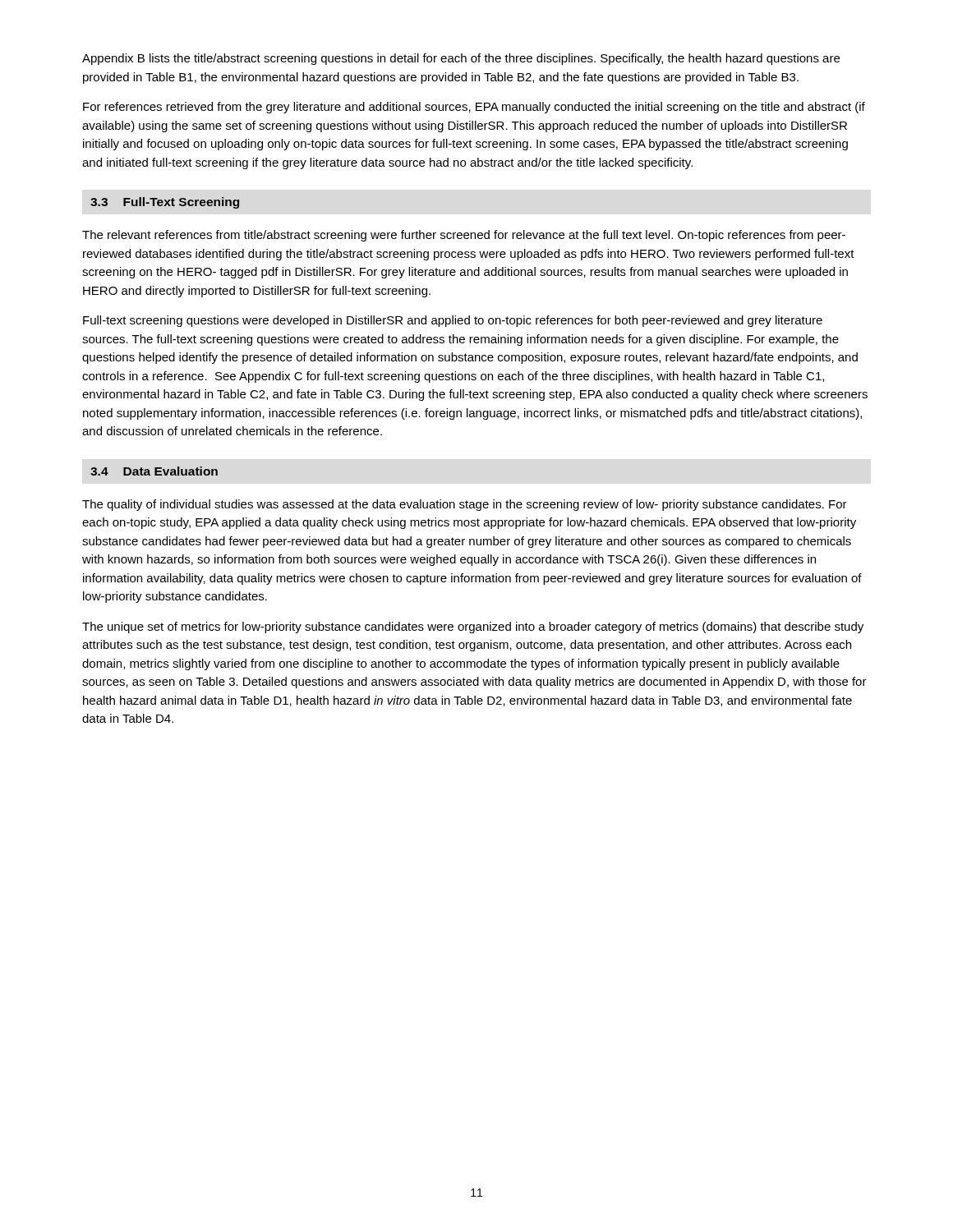Select the passage starting "The quality of individual studies was assessed"
This screenshot has height=1232, width=953.
(x=472, y=550)
